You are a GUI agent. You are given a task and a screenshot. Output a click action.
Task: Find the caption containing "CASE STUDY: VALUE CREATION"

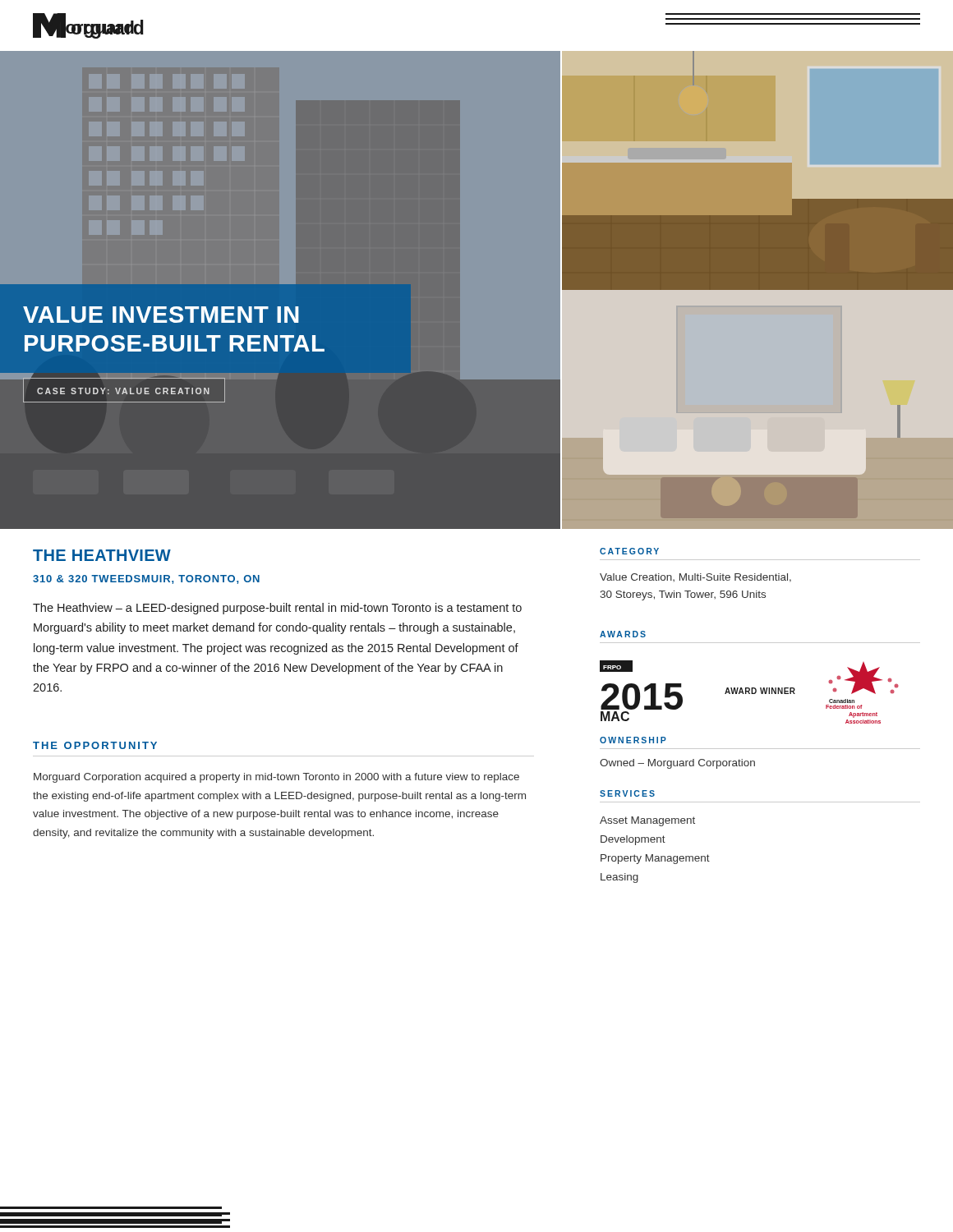(x=124, y=391)
